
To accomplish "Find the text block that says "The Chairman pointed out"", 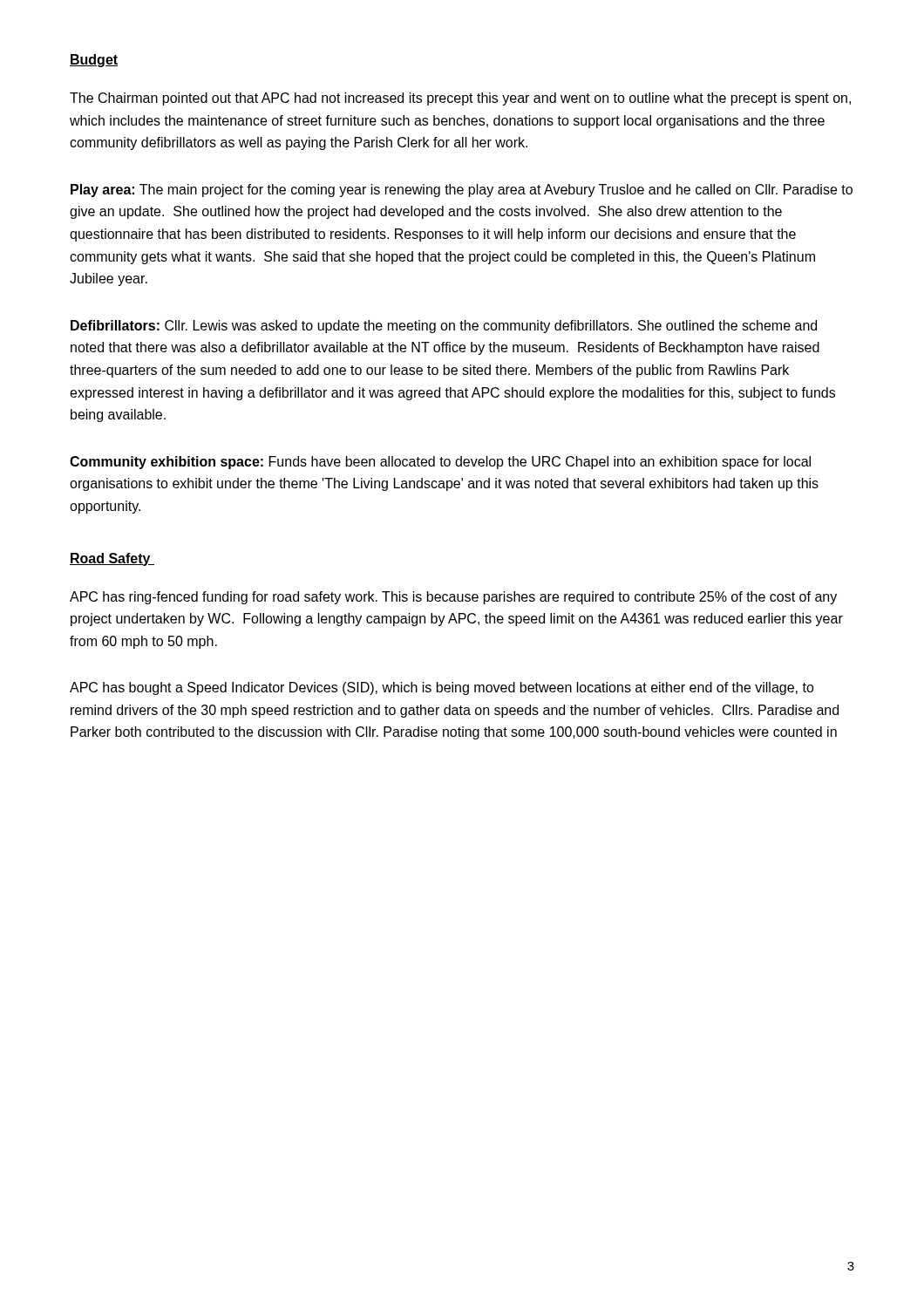I will pos(461,120).
